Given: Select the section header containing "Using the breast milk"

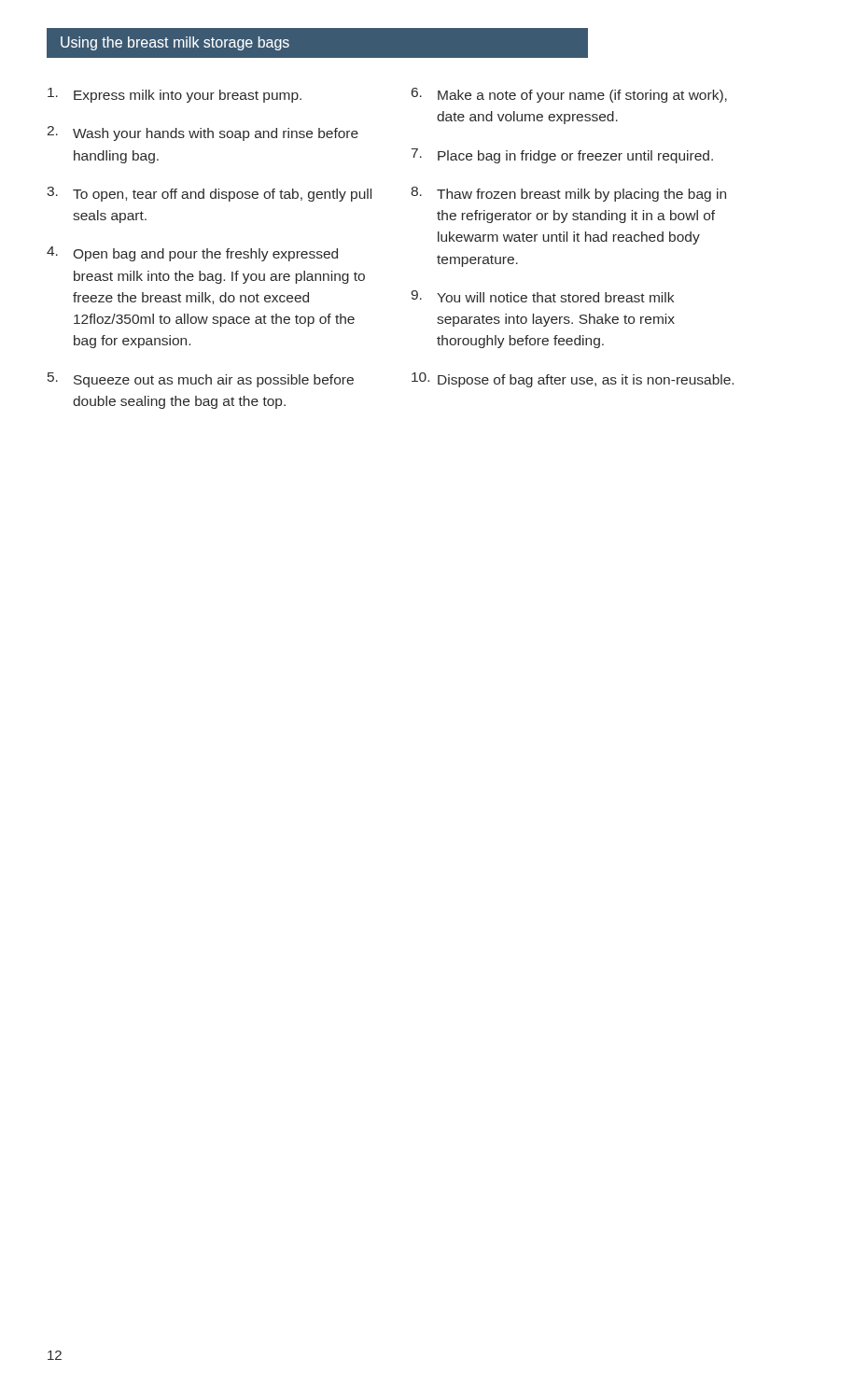Looking at the screenshot, I should pyautogui.click(x=175, y=42).
